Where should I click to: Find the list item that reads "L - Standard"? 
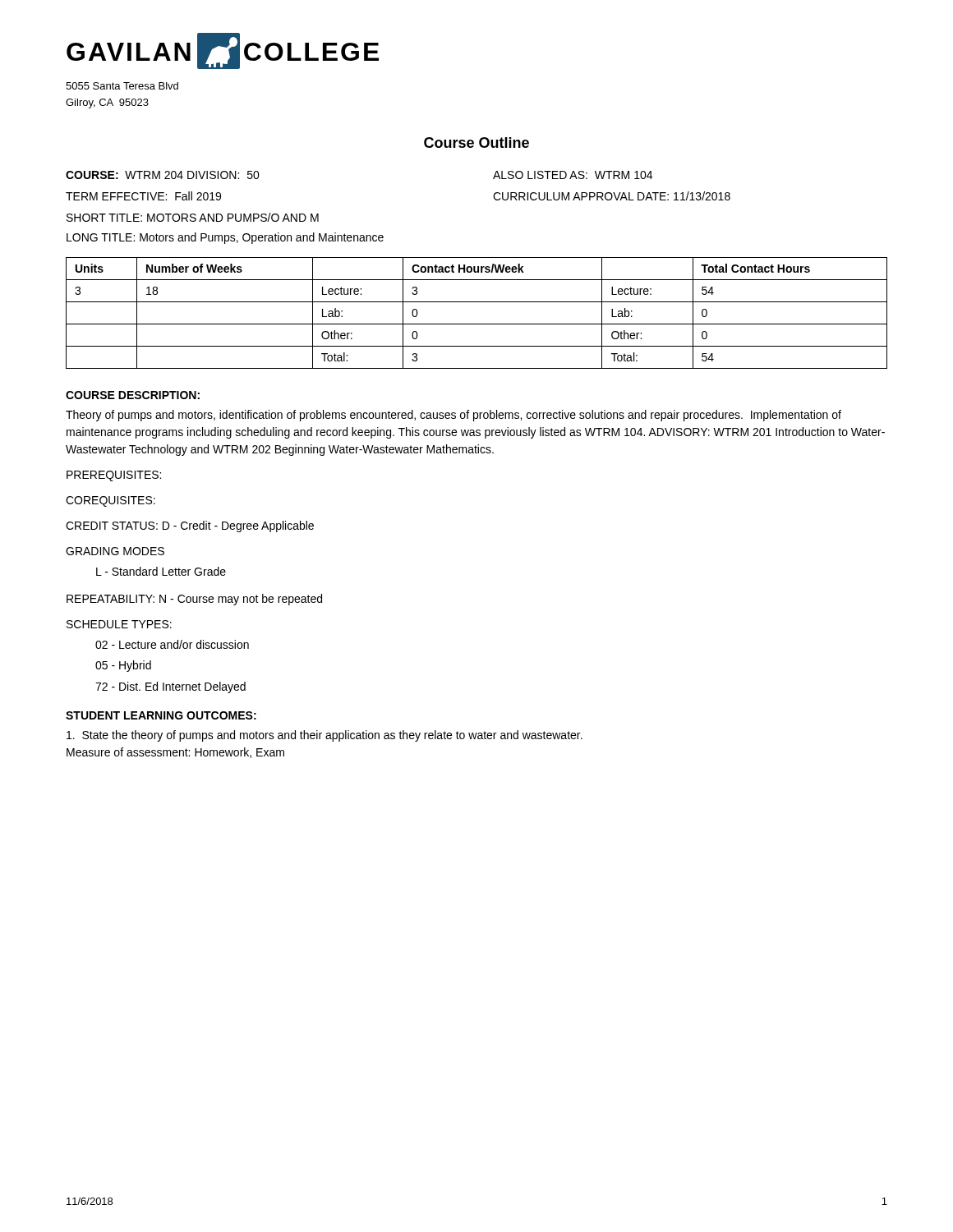[161, 572]
